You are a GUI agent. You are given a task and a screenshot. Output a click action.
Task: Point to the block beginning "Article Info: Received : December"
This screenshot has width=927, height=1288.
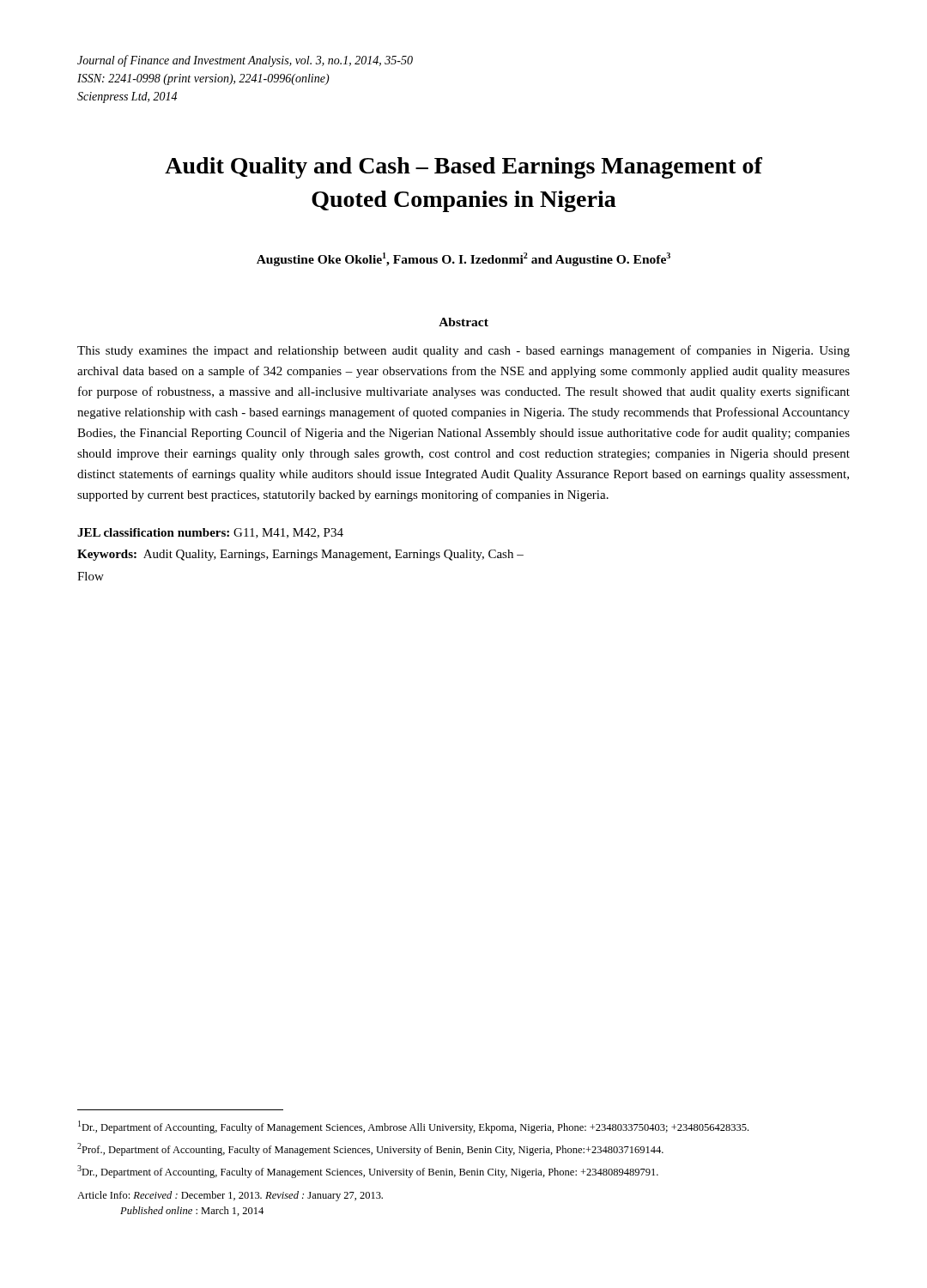point(230,1203)
